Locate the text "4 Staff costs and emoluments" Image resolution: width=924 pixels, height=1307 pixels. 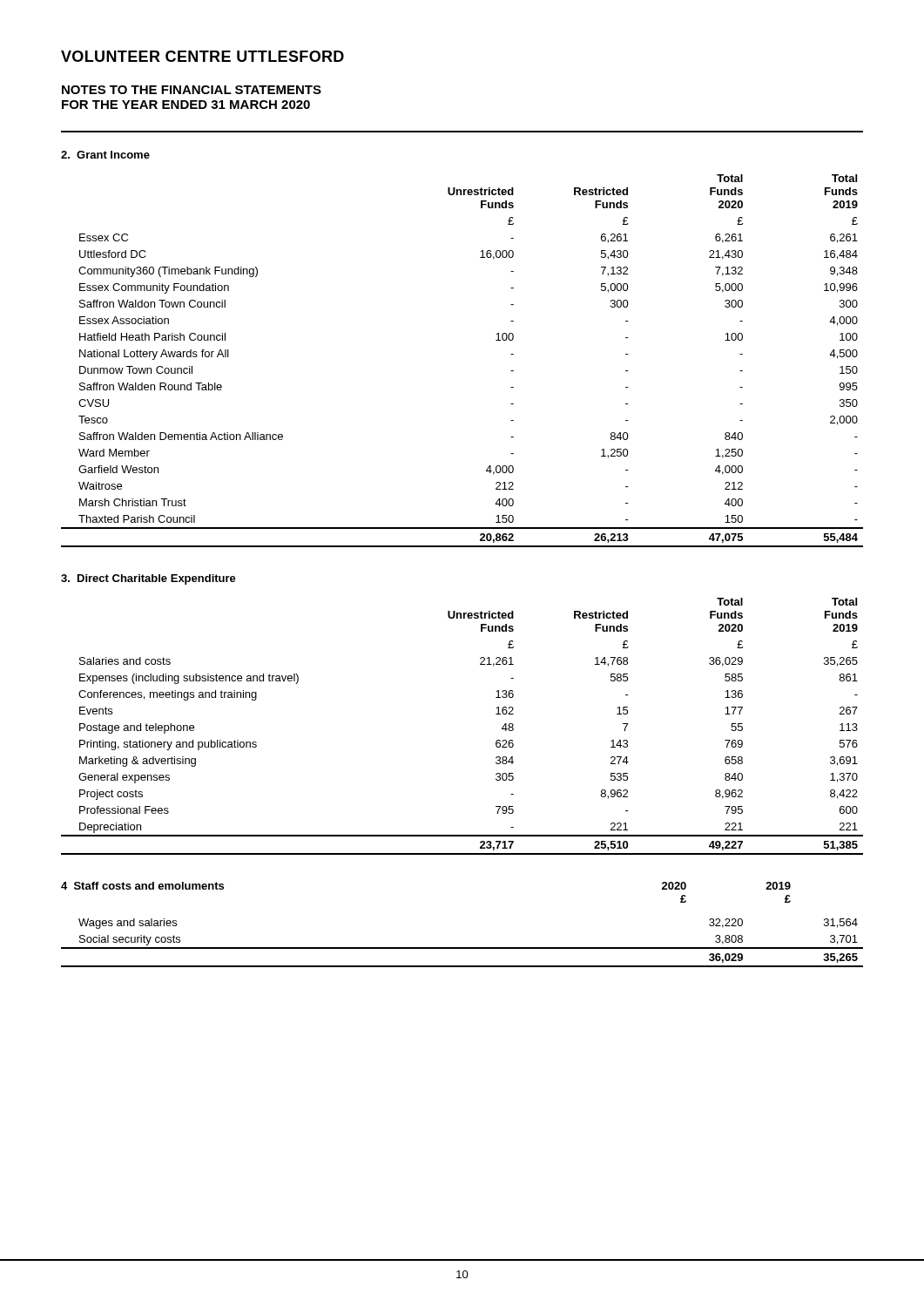pos(143,886)
